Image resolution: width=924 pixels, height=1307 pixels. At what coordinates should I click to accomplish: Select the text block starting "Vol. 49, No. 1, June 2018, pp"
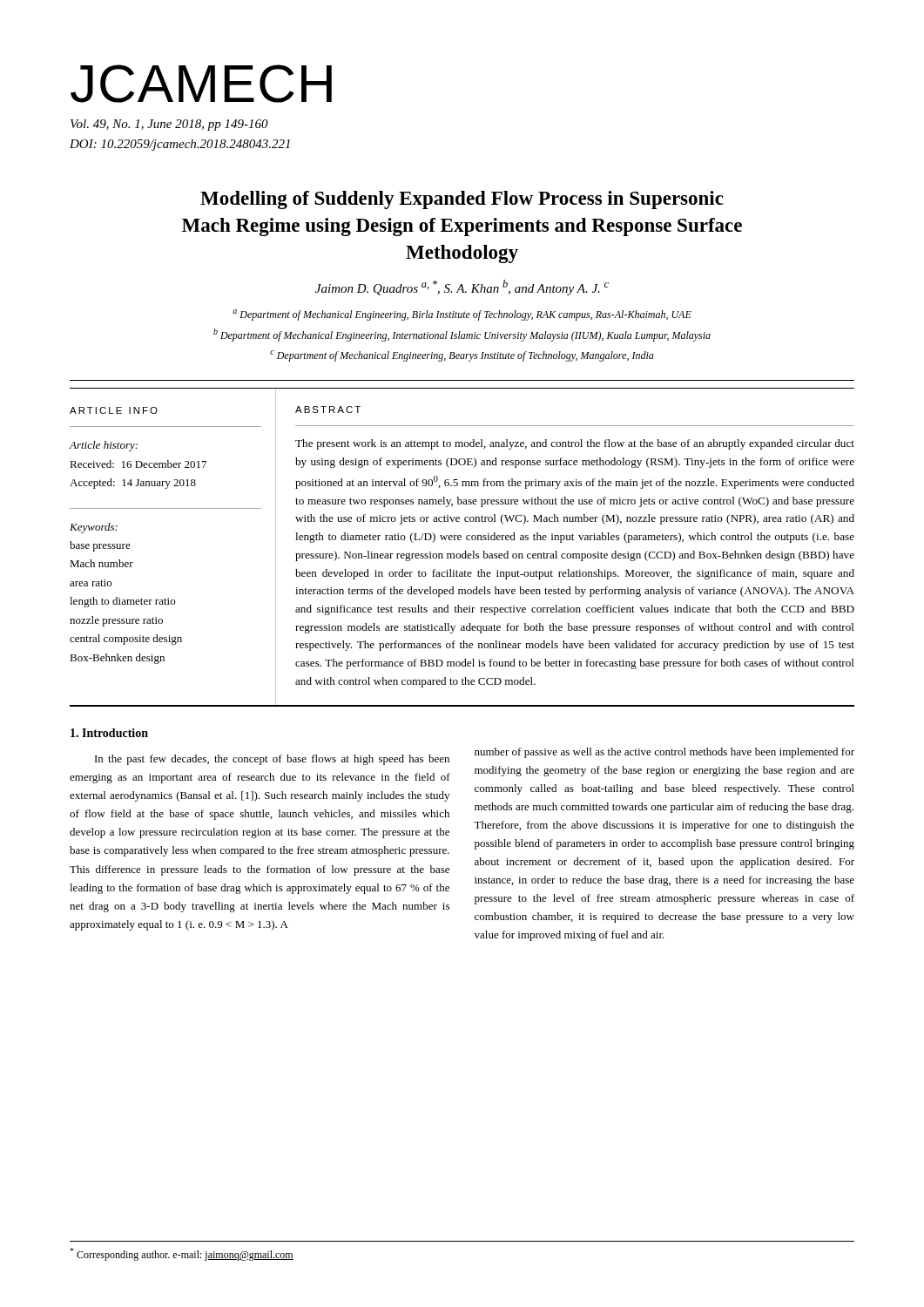click(x=181, y=134)
